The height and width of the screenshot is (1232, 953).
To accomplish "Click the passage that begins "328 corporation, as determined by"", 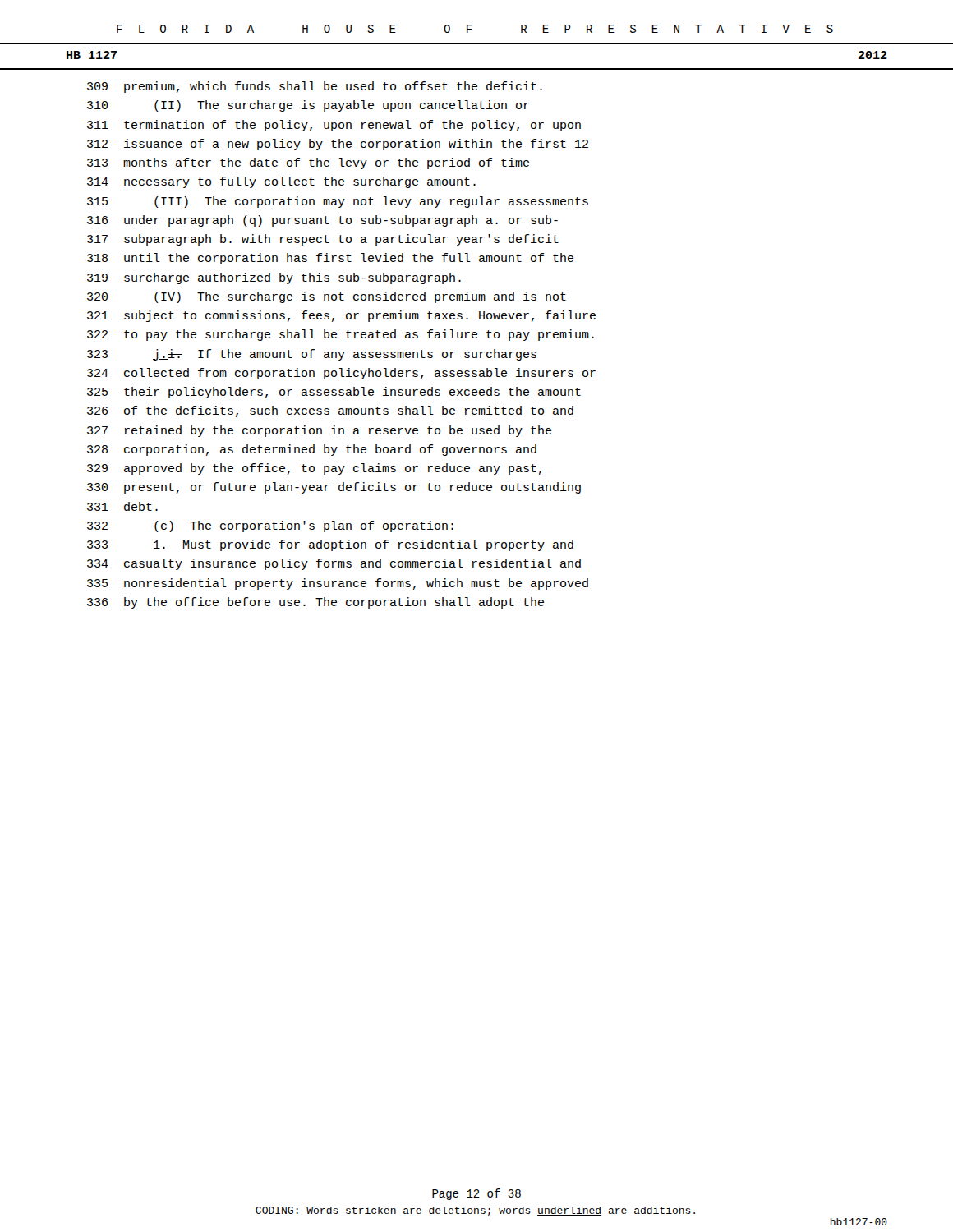I will (476, 450).
